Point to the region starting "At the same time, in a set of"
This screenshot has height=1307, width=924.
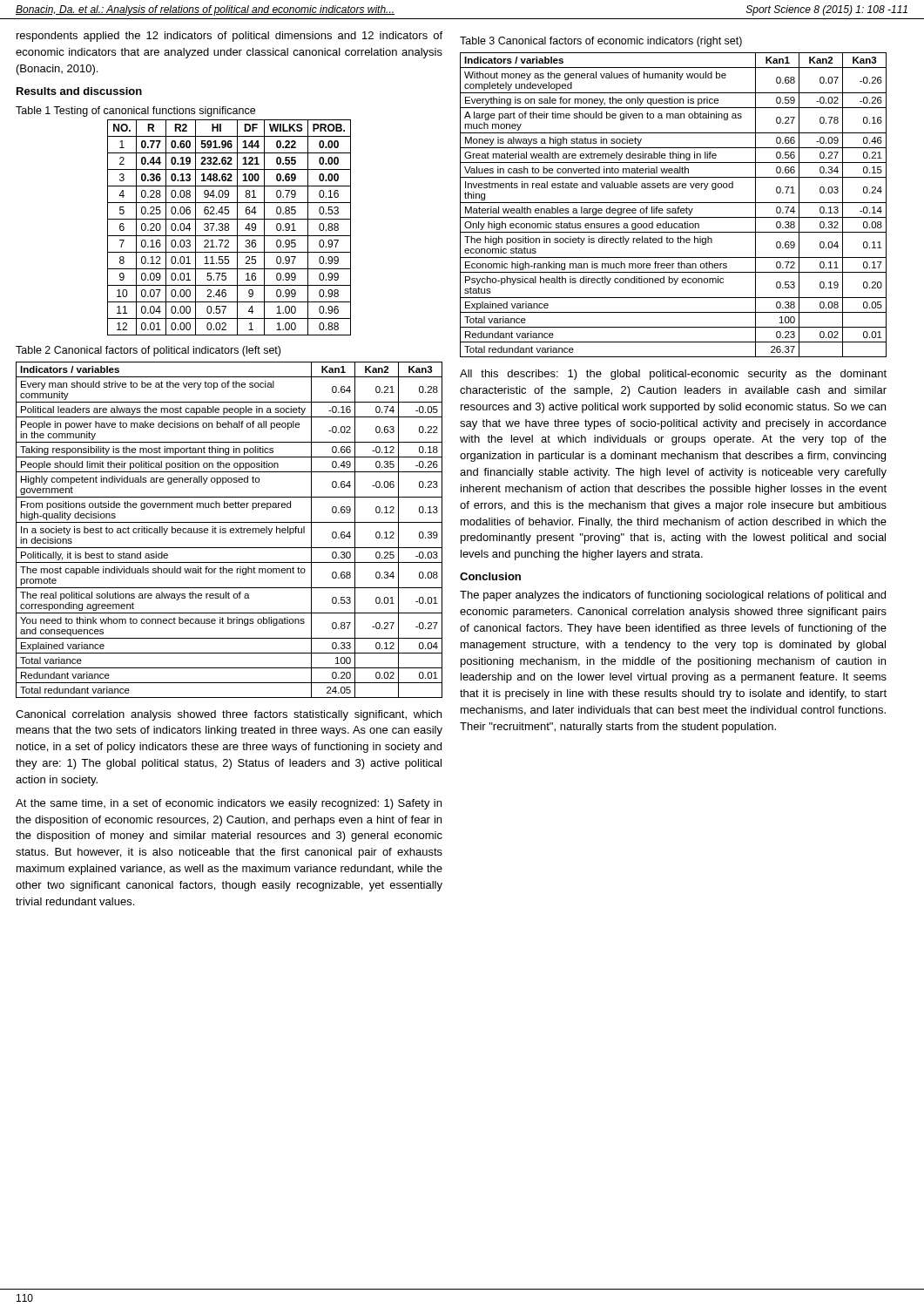(229, 853)
